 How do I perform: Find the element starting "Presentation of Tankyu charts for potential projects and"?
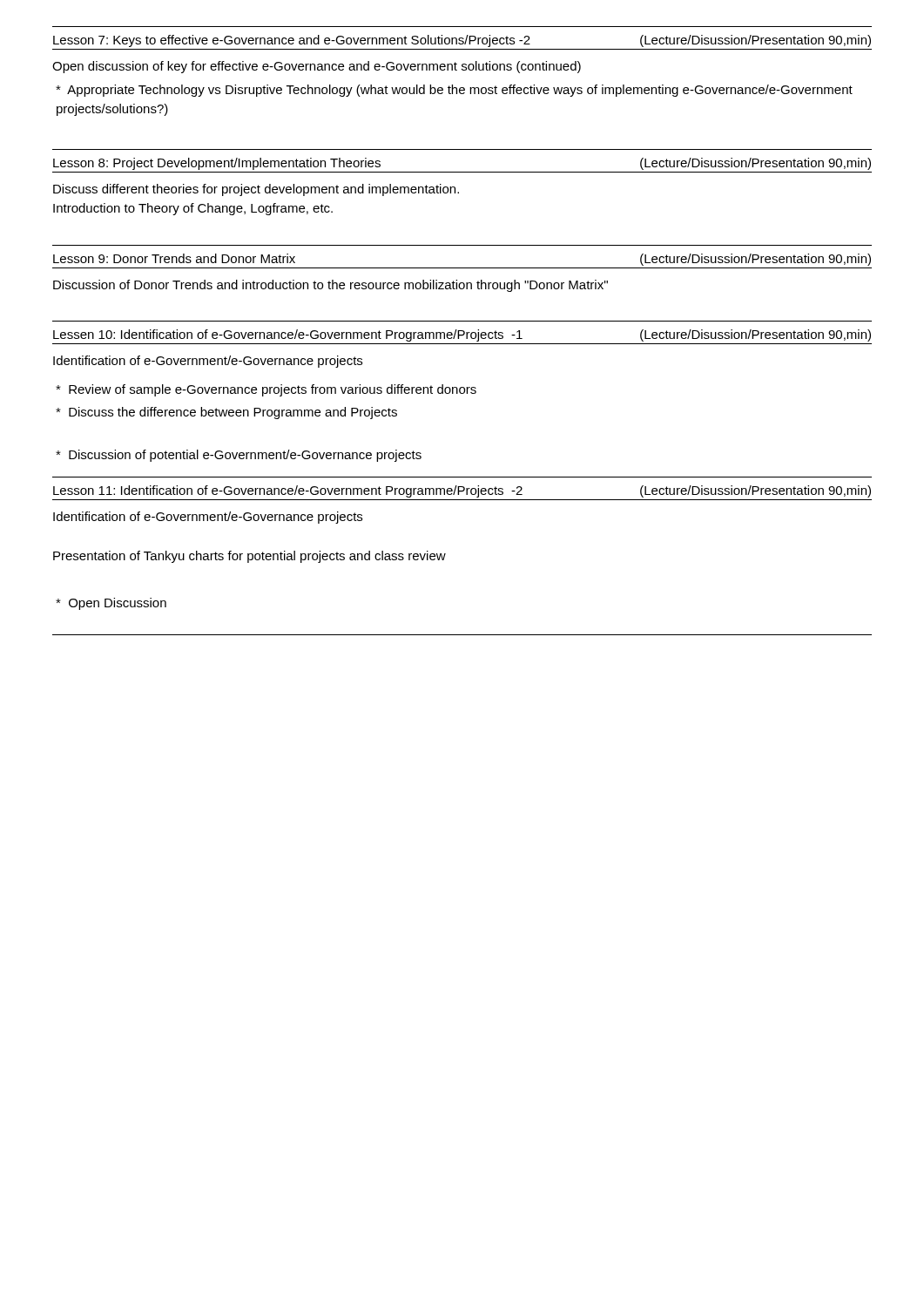click(249, 555)
